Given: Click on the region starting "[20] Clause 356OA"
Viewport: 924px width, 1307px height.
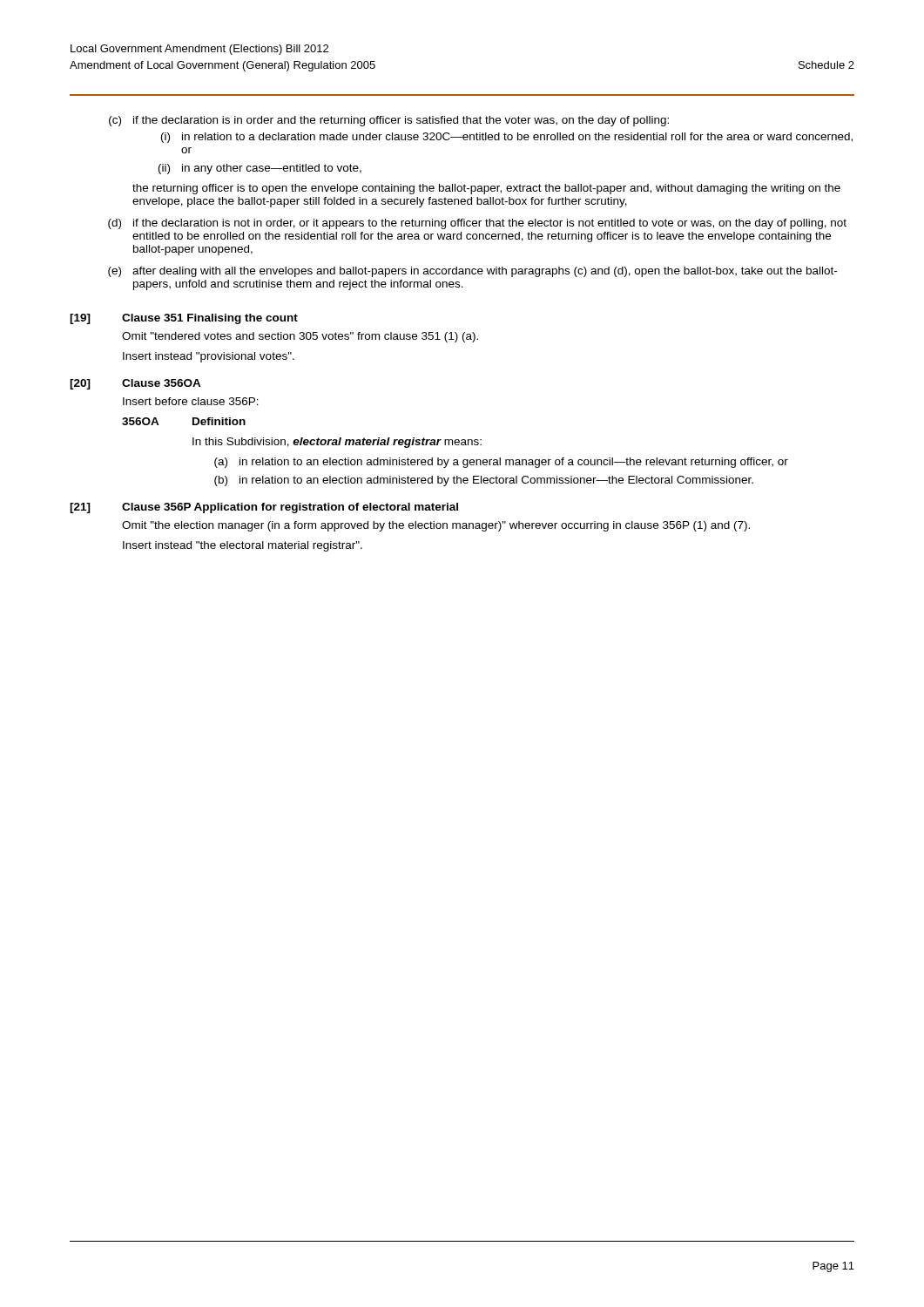Looking at the screenshot, I should coord(135,383).
